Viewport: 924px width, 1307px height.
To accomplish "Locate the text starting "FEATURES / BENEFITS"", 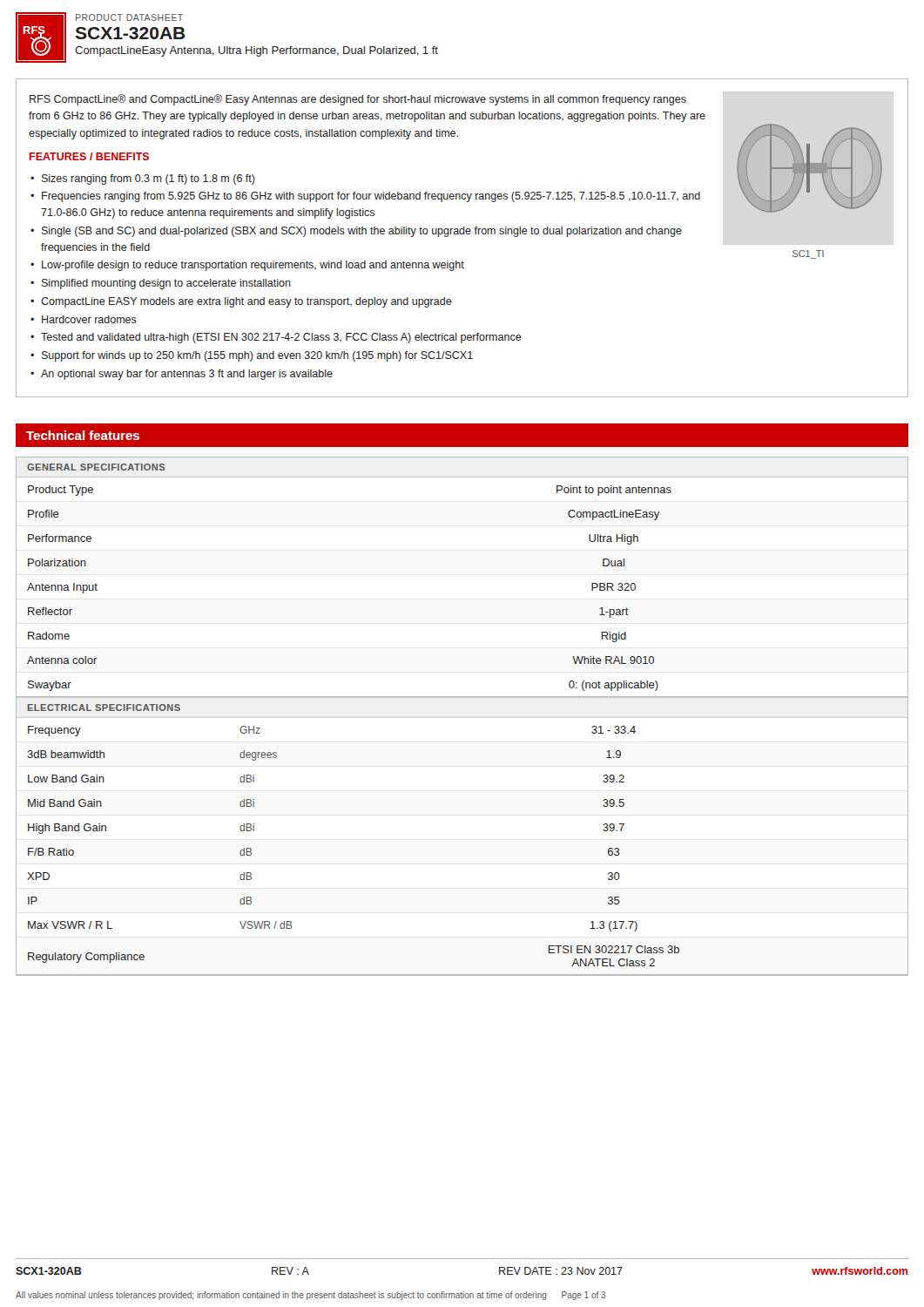I will point(89,157).
